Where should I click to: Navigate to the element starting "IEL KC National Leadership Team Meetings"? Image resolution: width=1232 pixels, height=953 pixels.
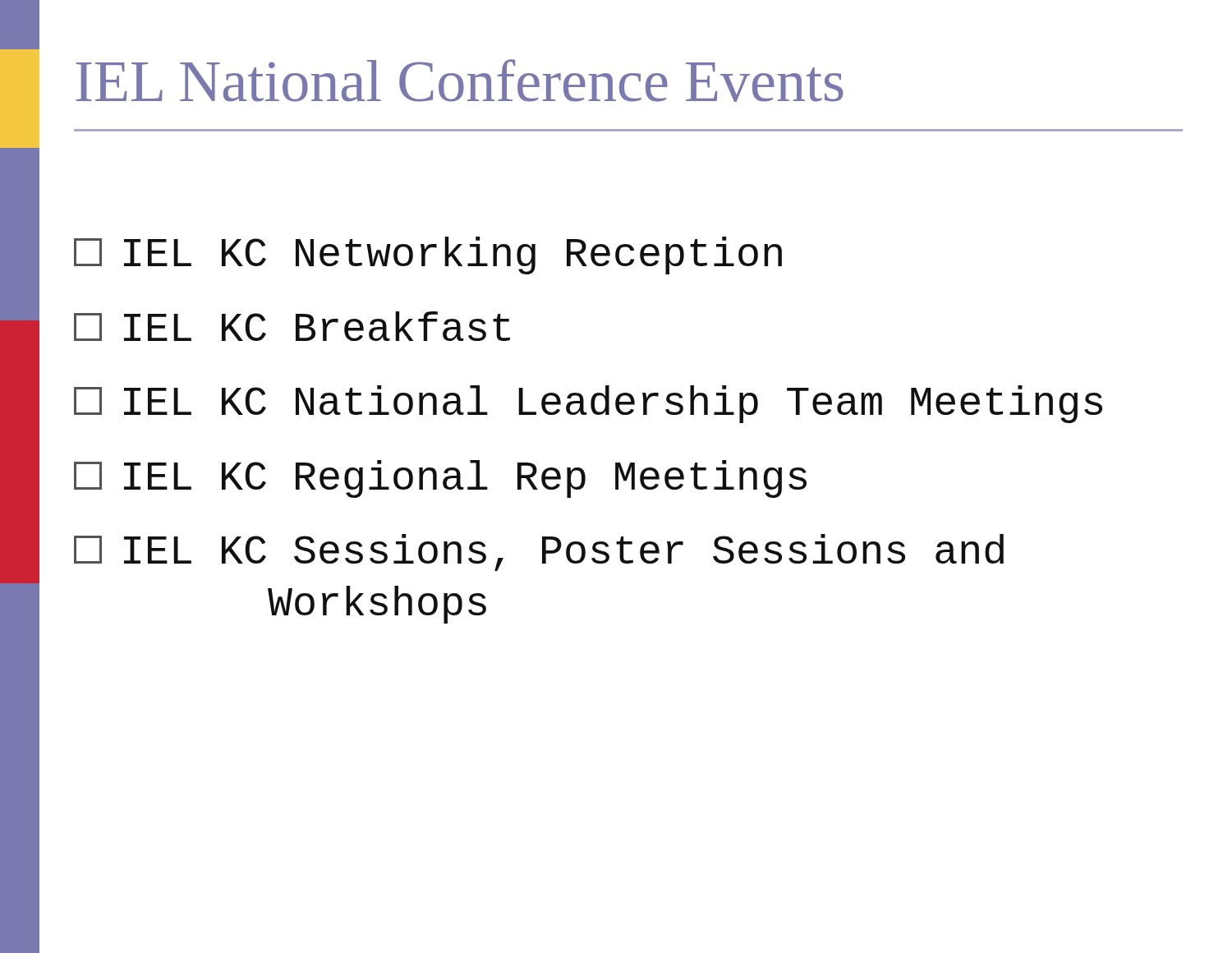click(x=590, y=404)
